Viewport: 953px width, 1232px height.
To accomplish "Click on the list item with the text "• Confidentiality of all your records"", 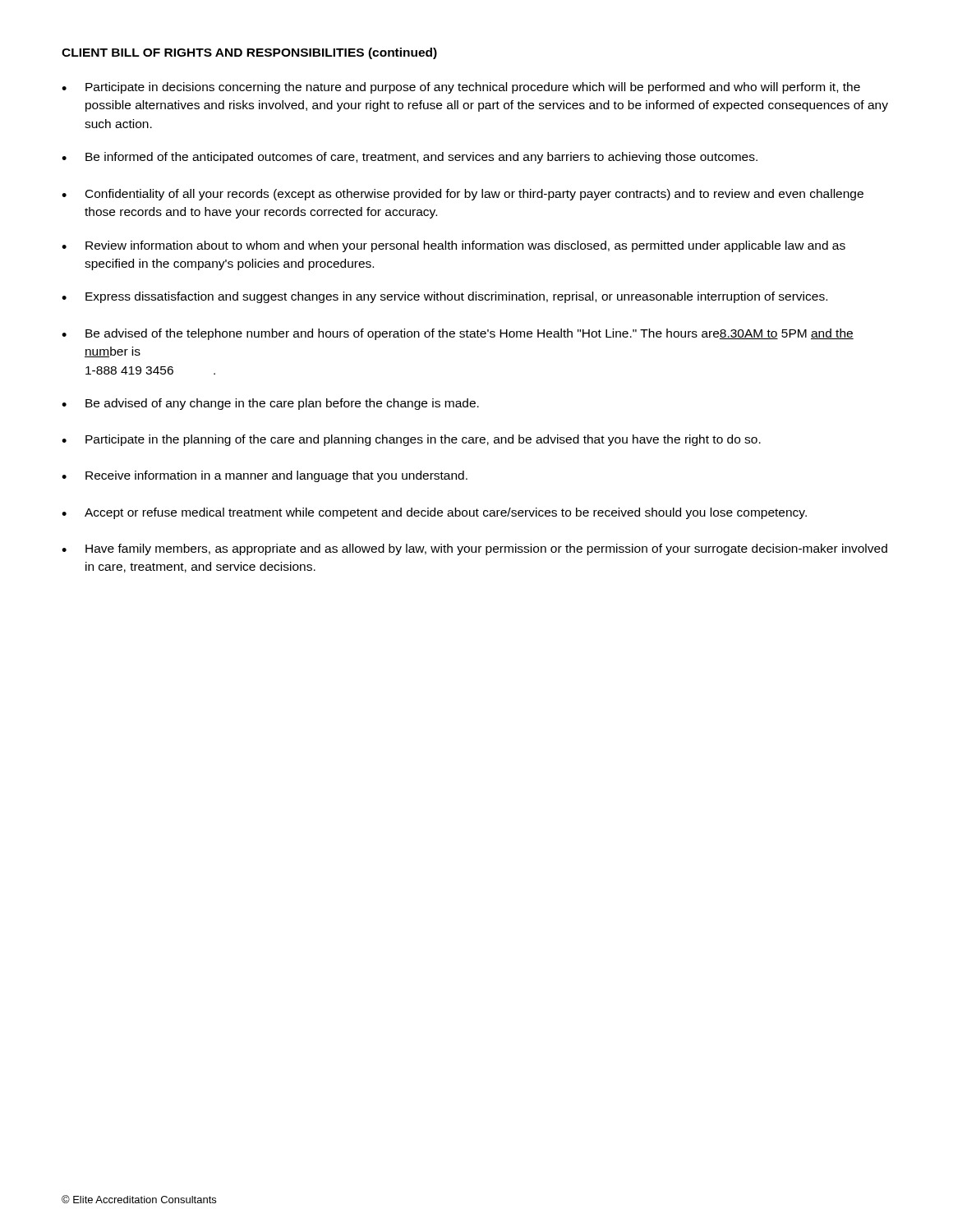I will (x=476, y=203).
